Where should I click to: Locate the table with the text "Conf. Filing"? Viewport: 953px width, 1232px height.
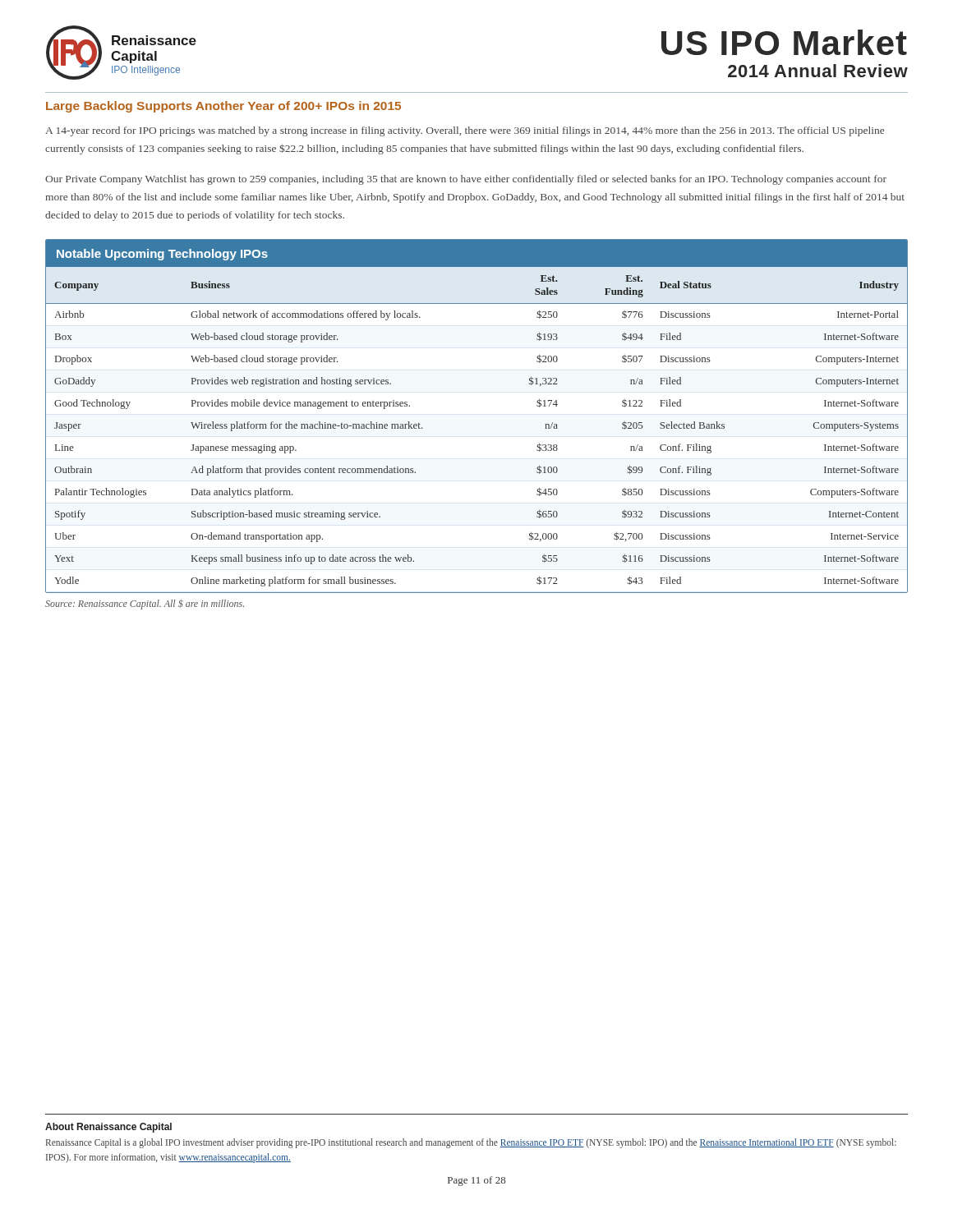[x=476, y=416]
